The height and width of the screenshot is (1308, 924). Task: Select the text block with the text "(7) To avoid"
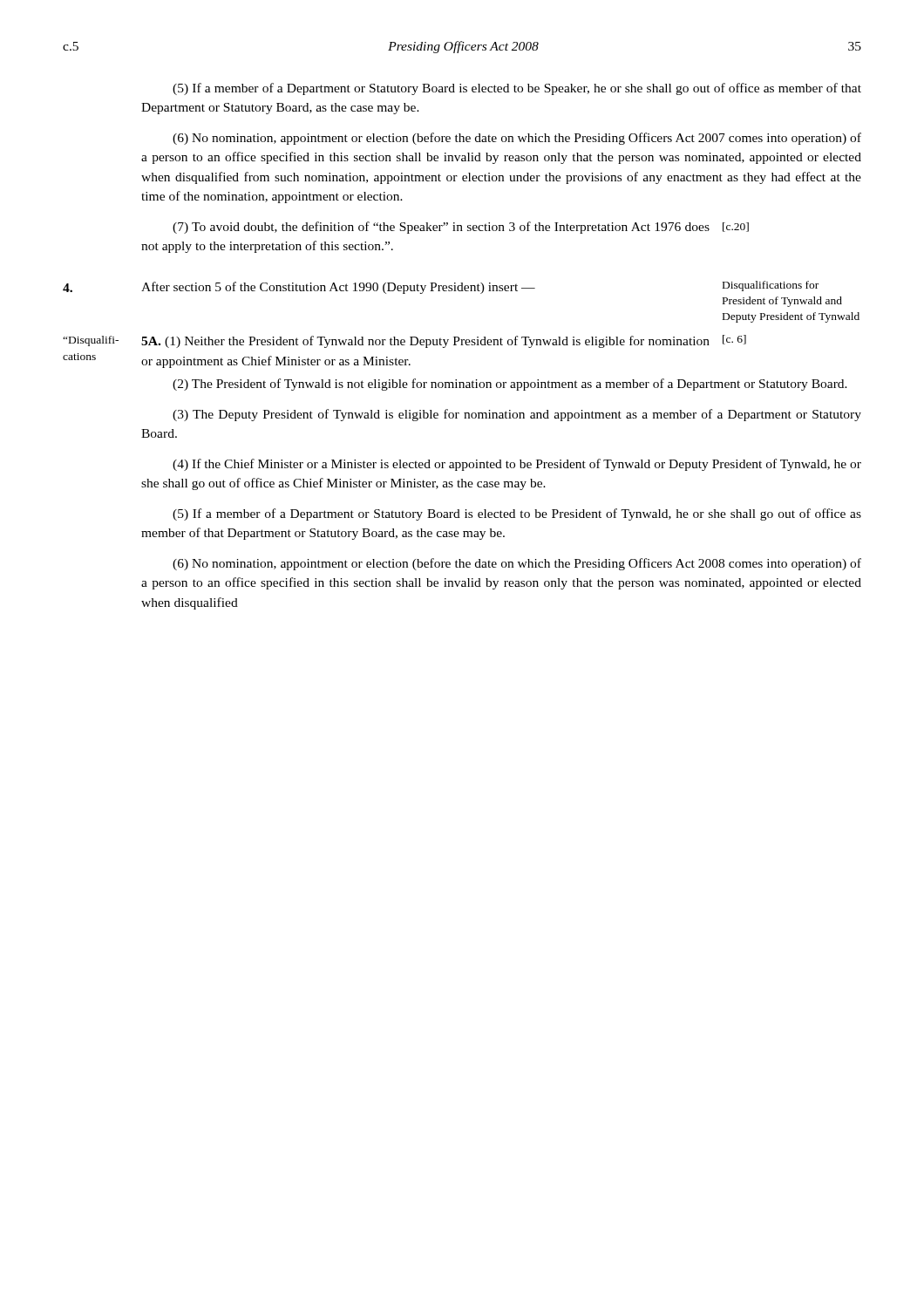click(x=501, y=237)
